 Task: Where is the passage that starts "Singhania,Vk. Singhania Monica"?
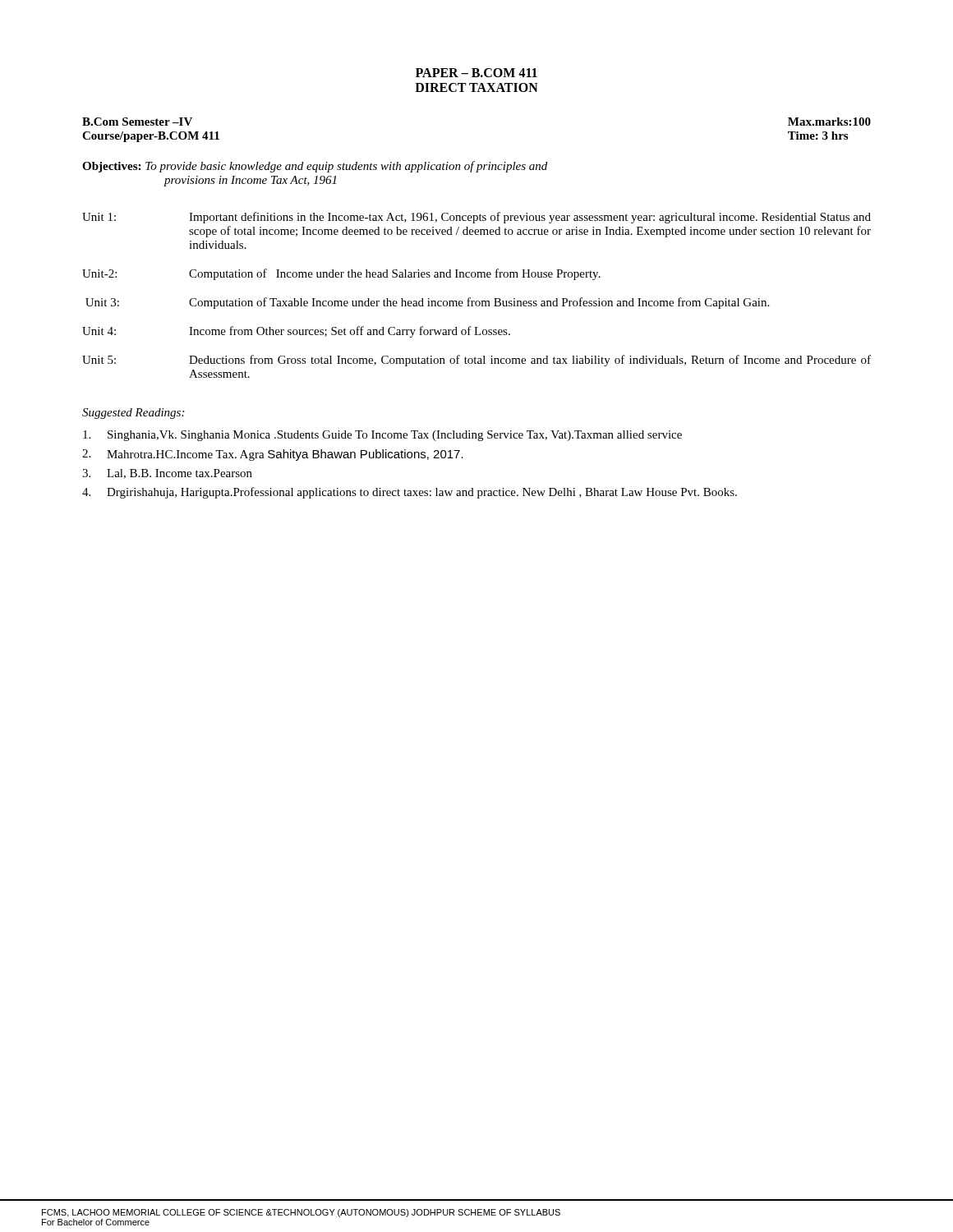382,435
